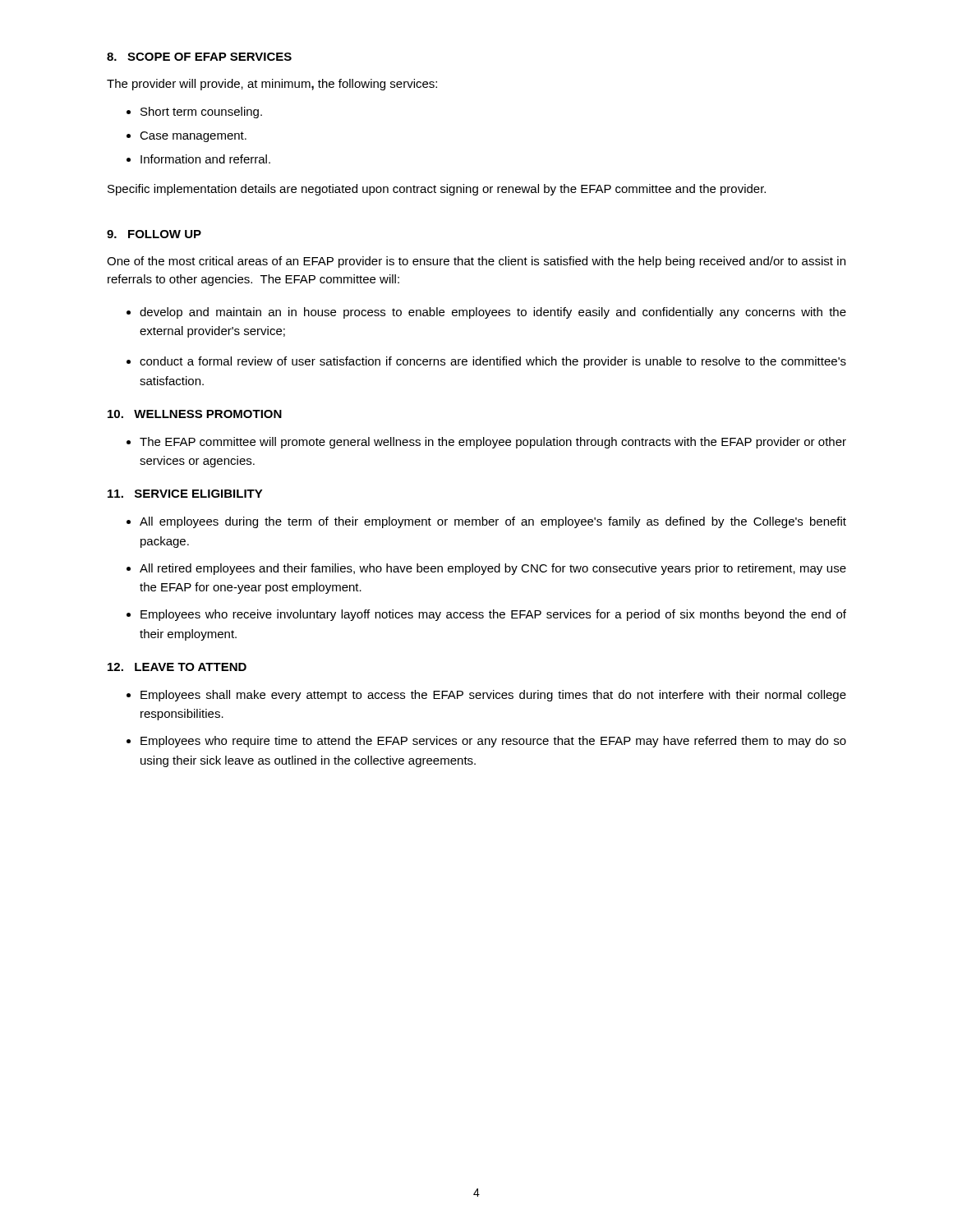This screenshot has width=953, height=1232.
Task: Click on the list item with the text "Employees shall make every attempt to"
Action: point(493,704)
